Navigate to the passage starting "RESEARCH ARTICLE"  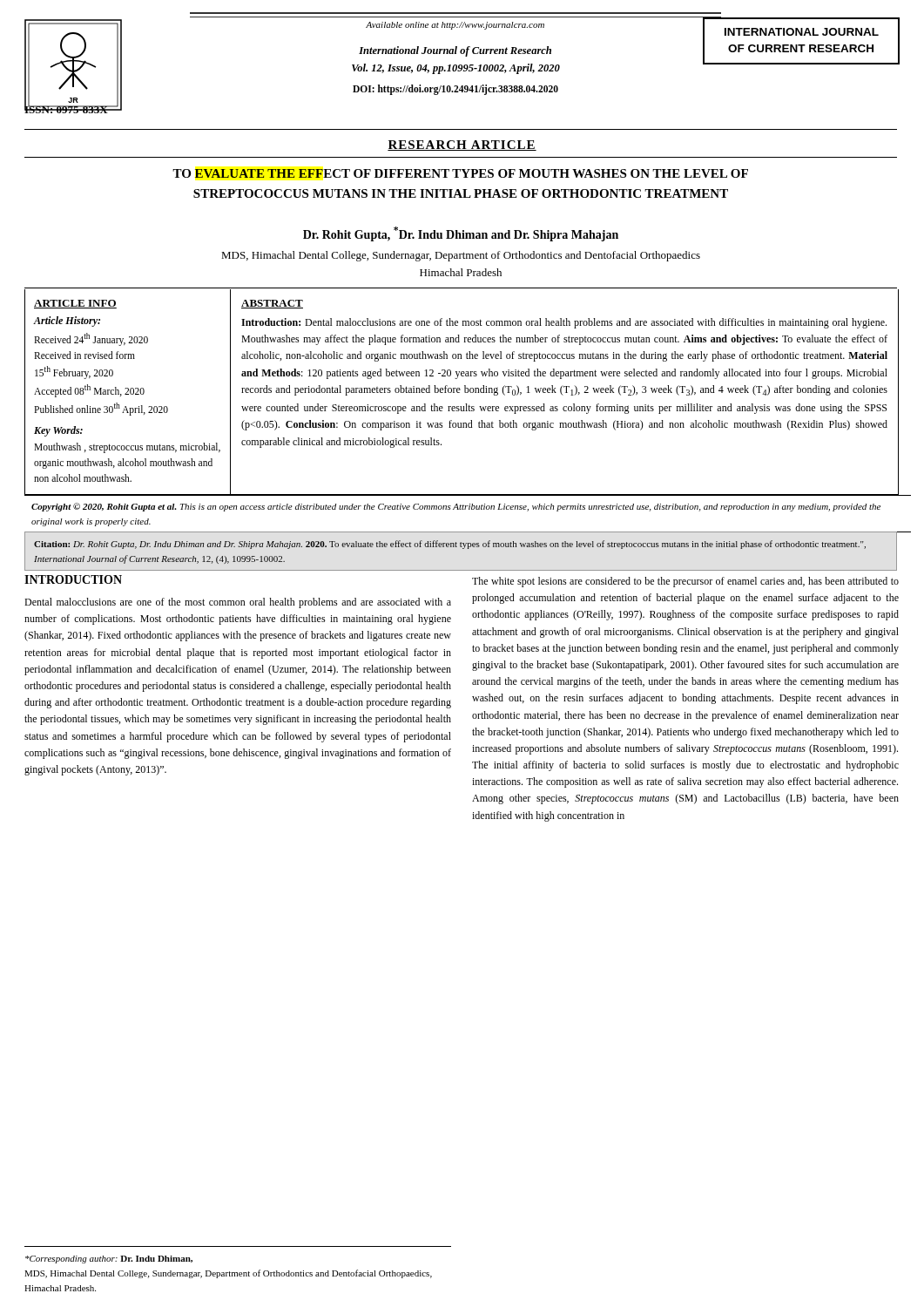pyautogui.click(x=462, y=145)
